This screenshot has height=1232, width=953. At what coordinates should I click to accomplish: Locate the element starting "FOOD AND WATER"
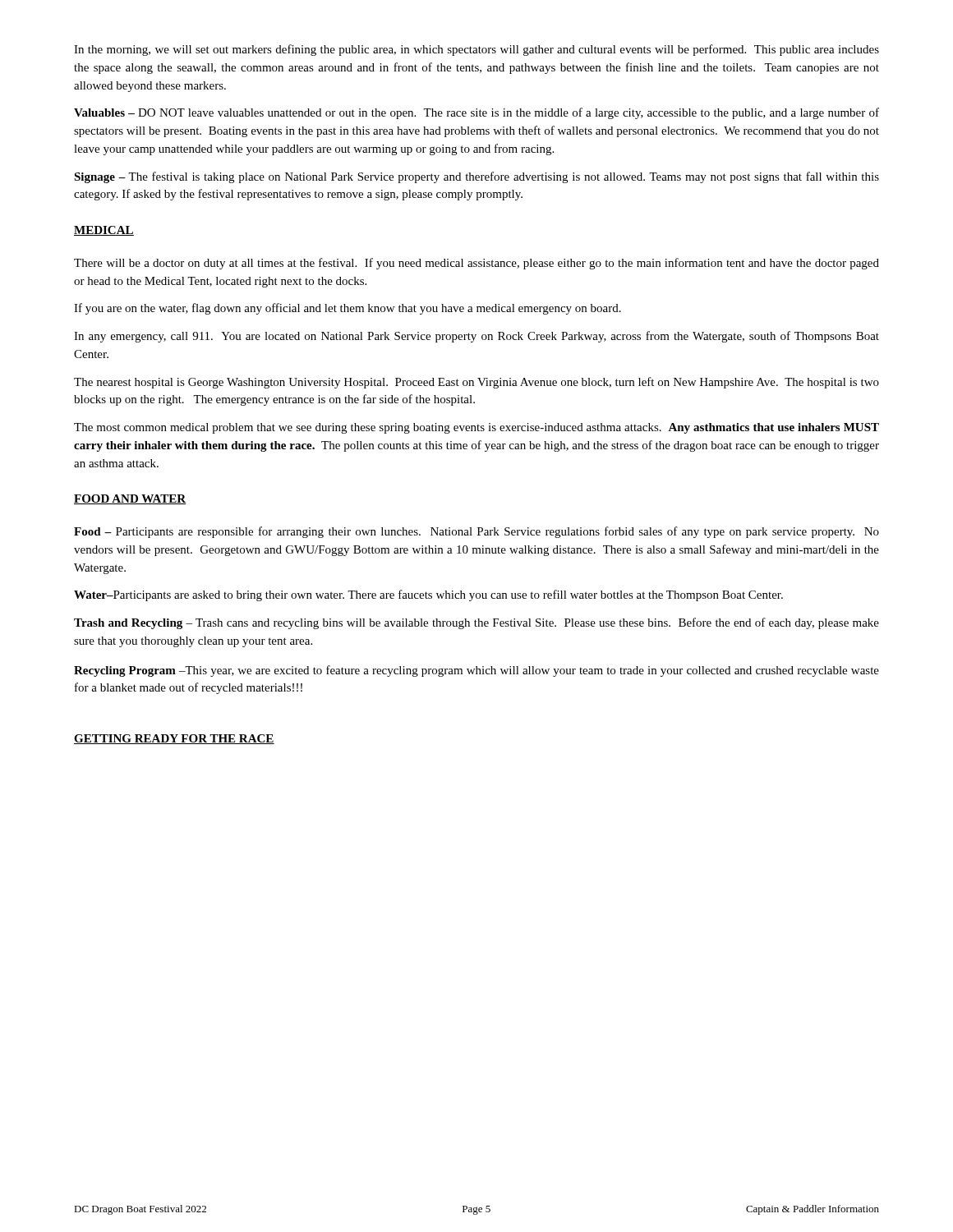tap(130, 499)
